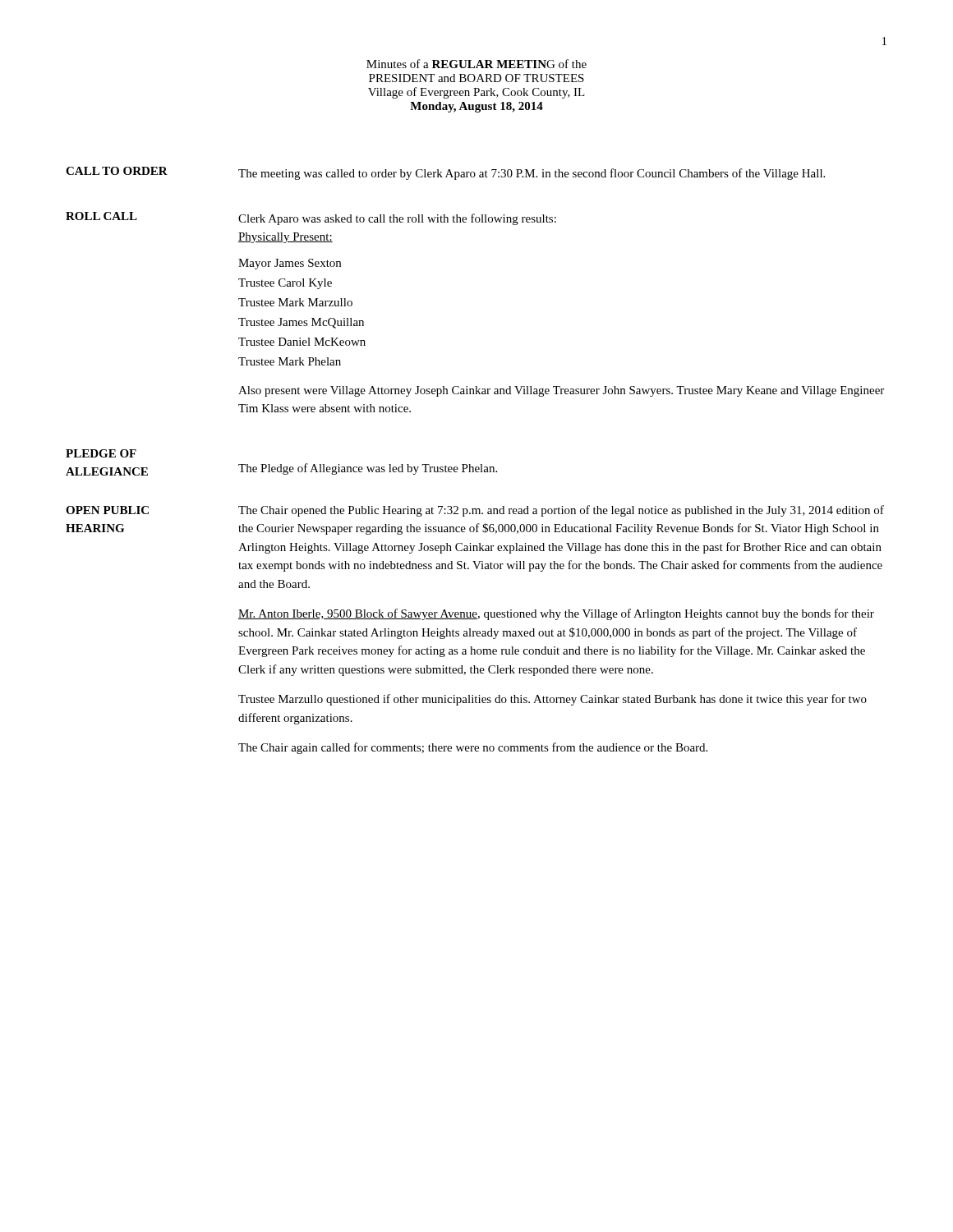953x1232 pixels.
Task: Locate the list item that reads "Trustee Carol Kyle"
Action: point(285,282)
